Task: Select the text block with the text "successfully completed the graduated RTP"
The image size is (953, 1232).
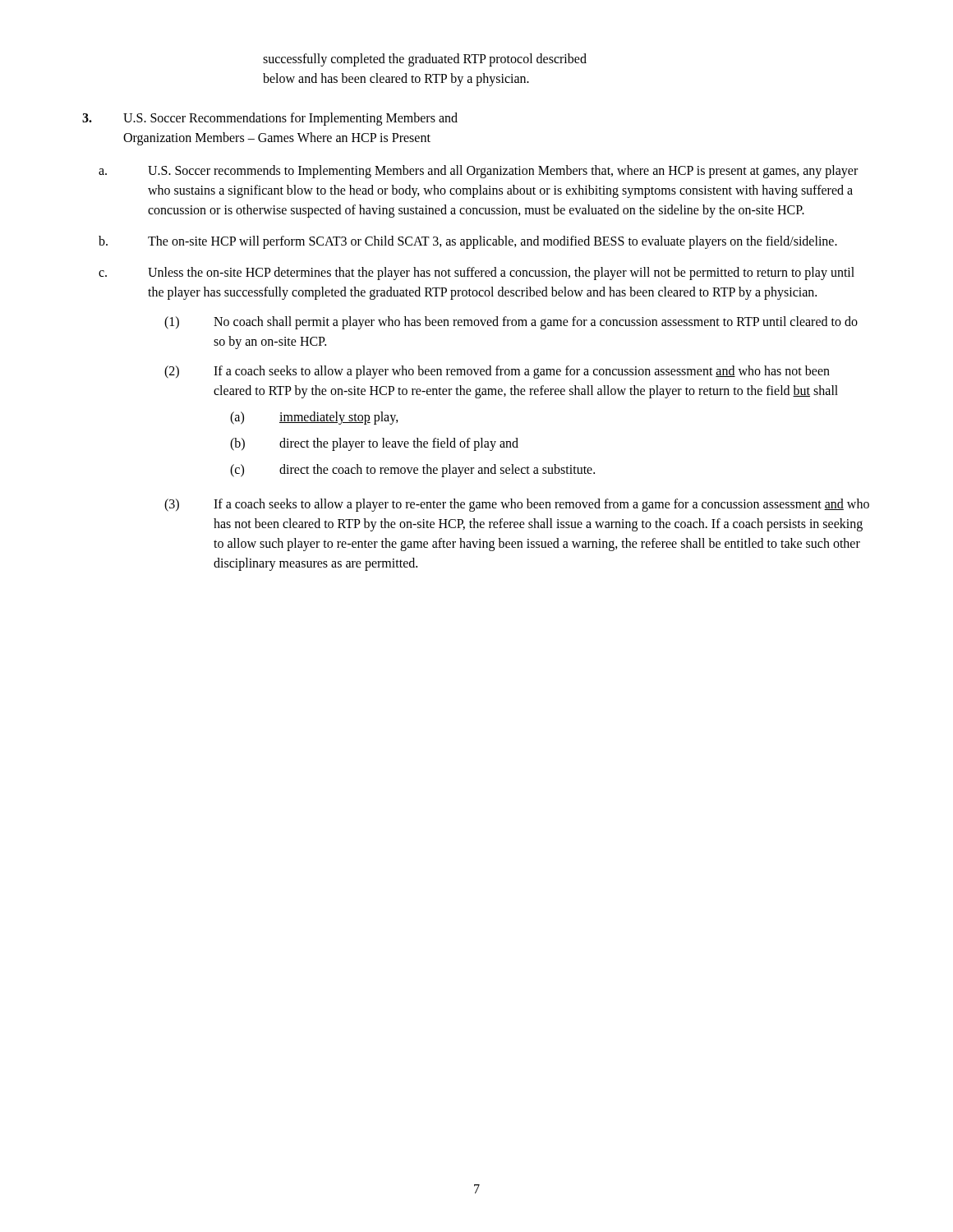Action: (x=425, y=69)
